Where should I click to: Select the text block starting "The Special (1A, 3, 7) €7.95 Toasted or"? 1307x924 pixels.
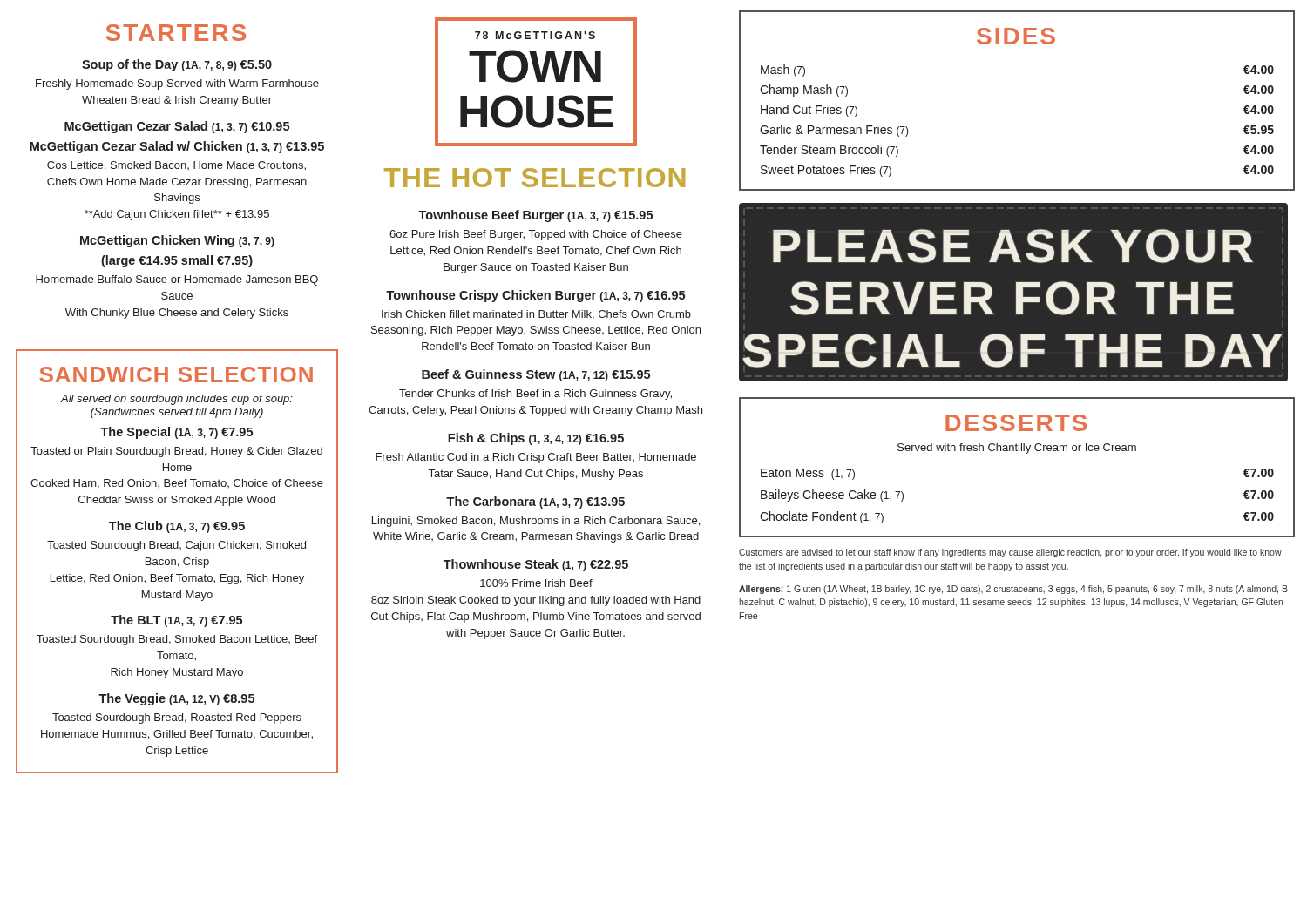click(177, 465)
